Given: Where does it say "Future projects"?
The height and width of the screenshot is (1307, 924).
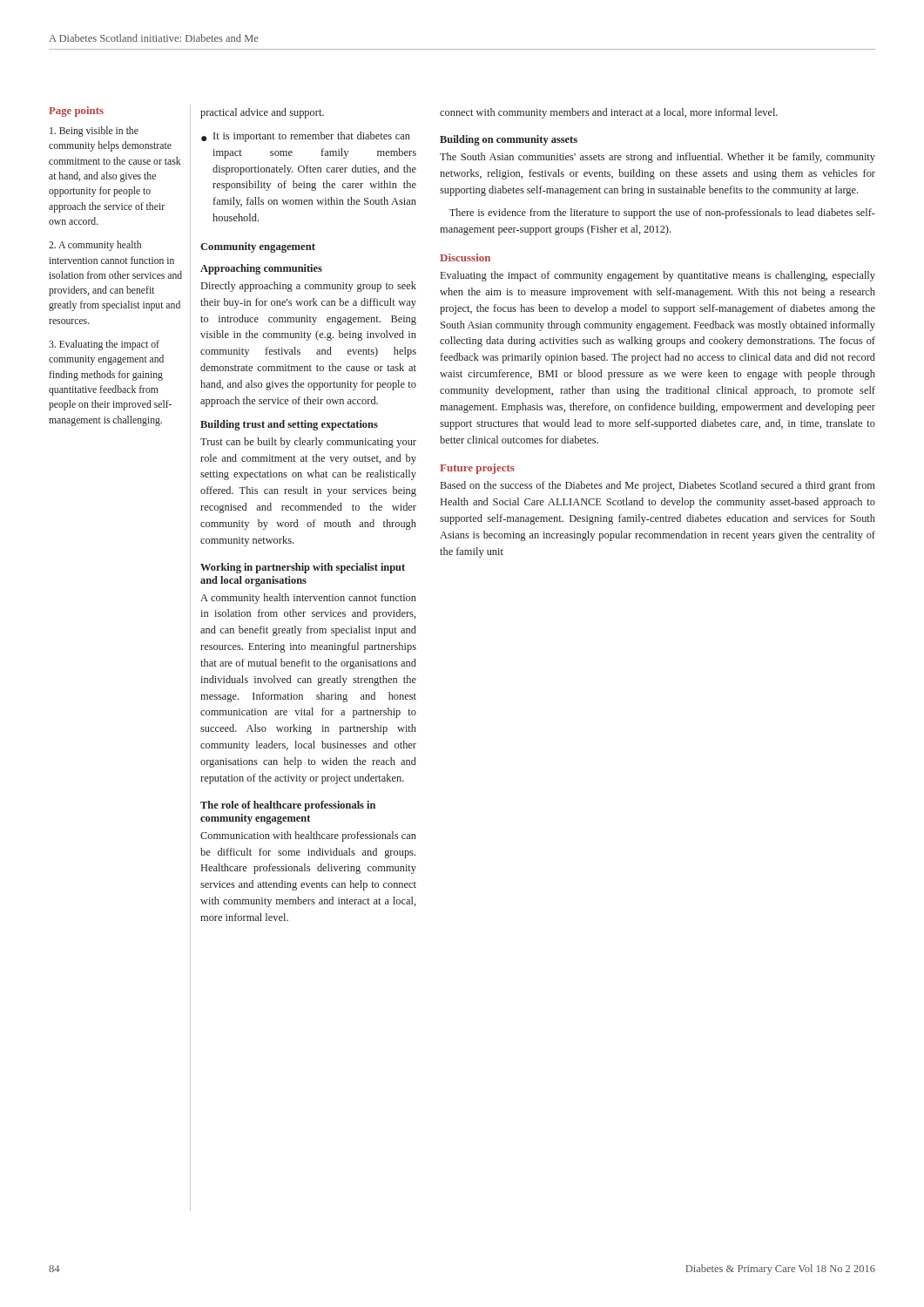Looking at the screenshot, I should pos(477,468).
